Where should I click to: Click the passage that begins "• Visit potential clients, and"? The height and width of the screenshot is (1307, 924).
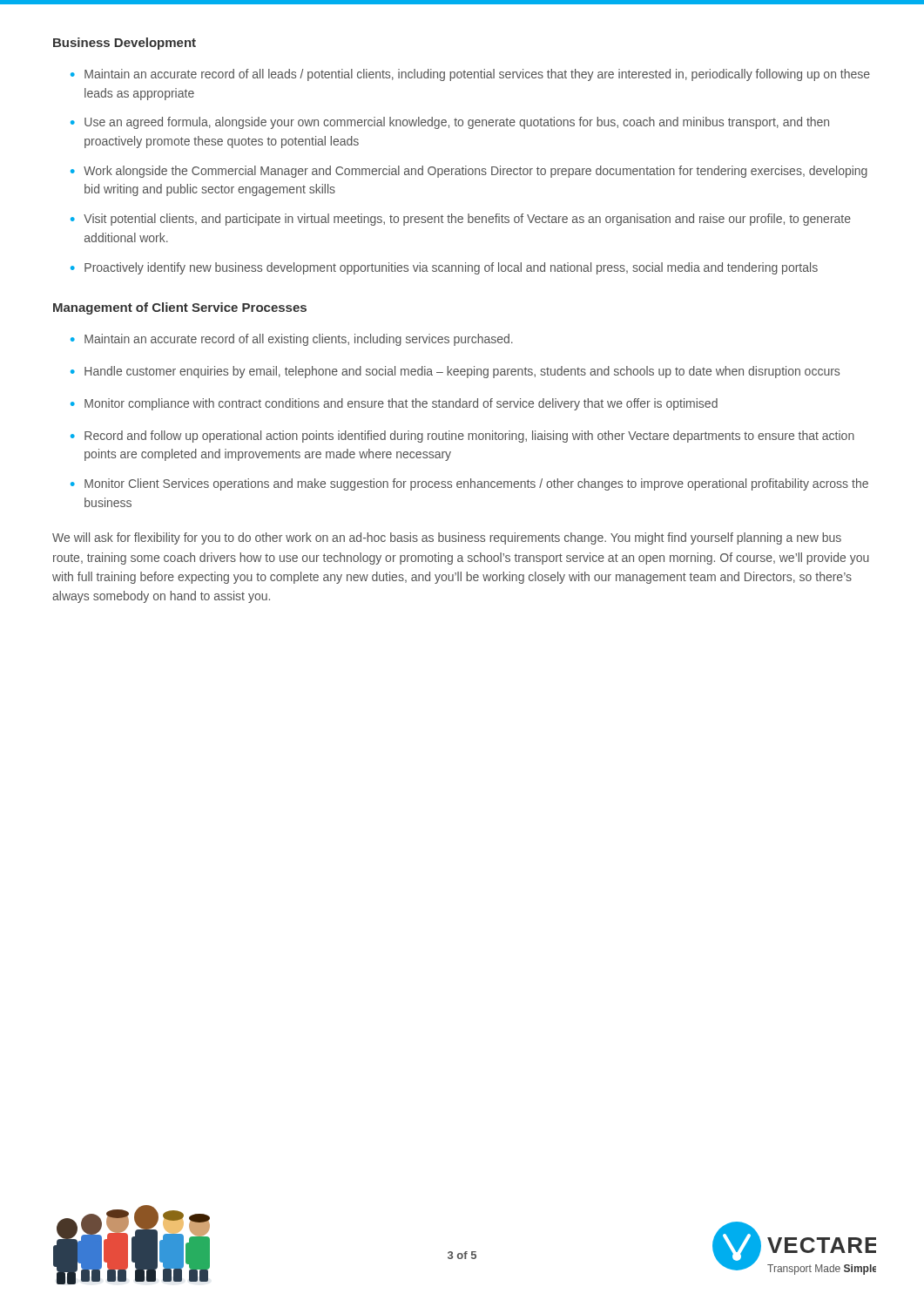[471, 229]
